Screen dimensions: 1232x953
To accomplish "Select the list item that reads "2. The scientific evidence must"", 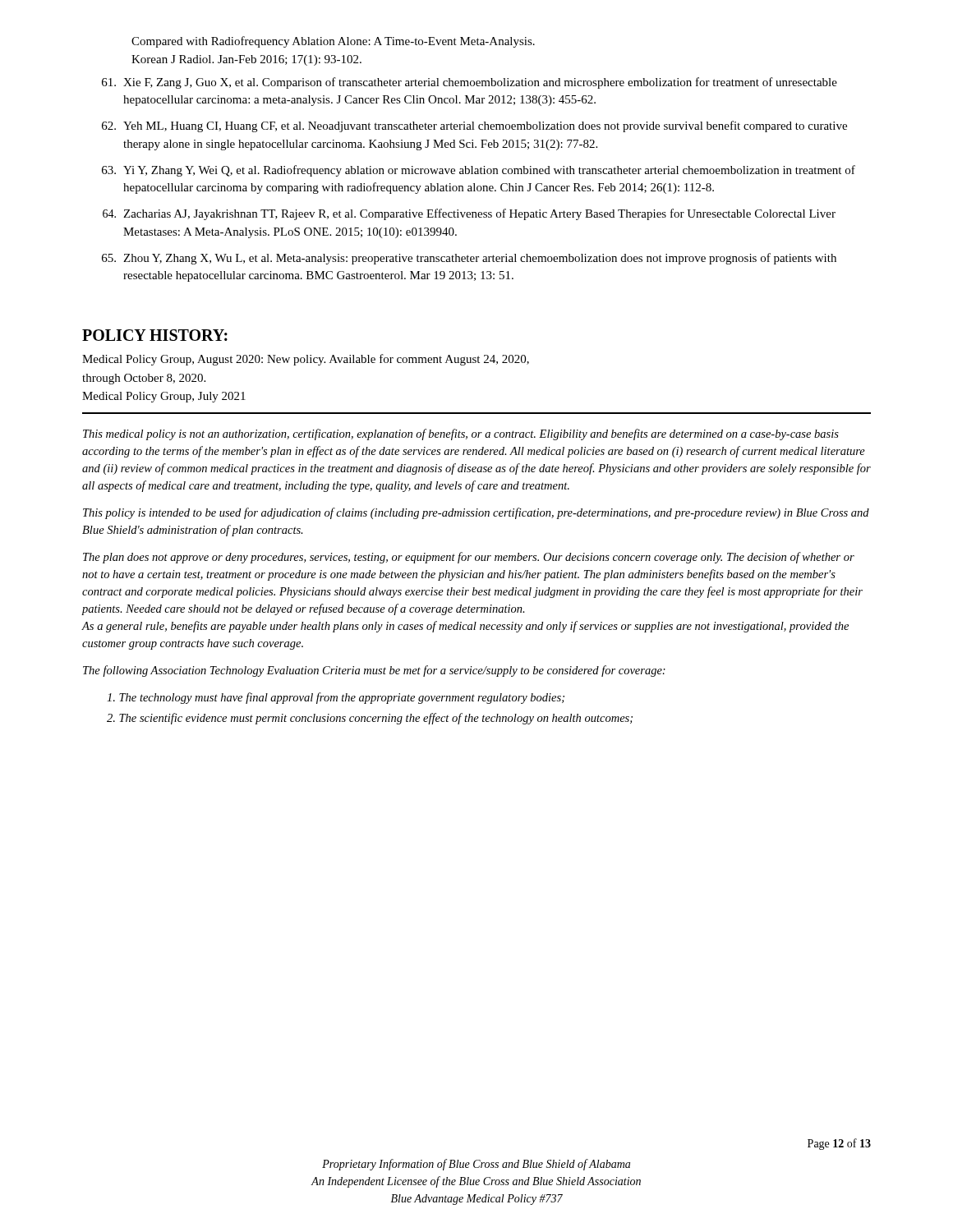I will coord(370,718).
